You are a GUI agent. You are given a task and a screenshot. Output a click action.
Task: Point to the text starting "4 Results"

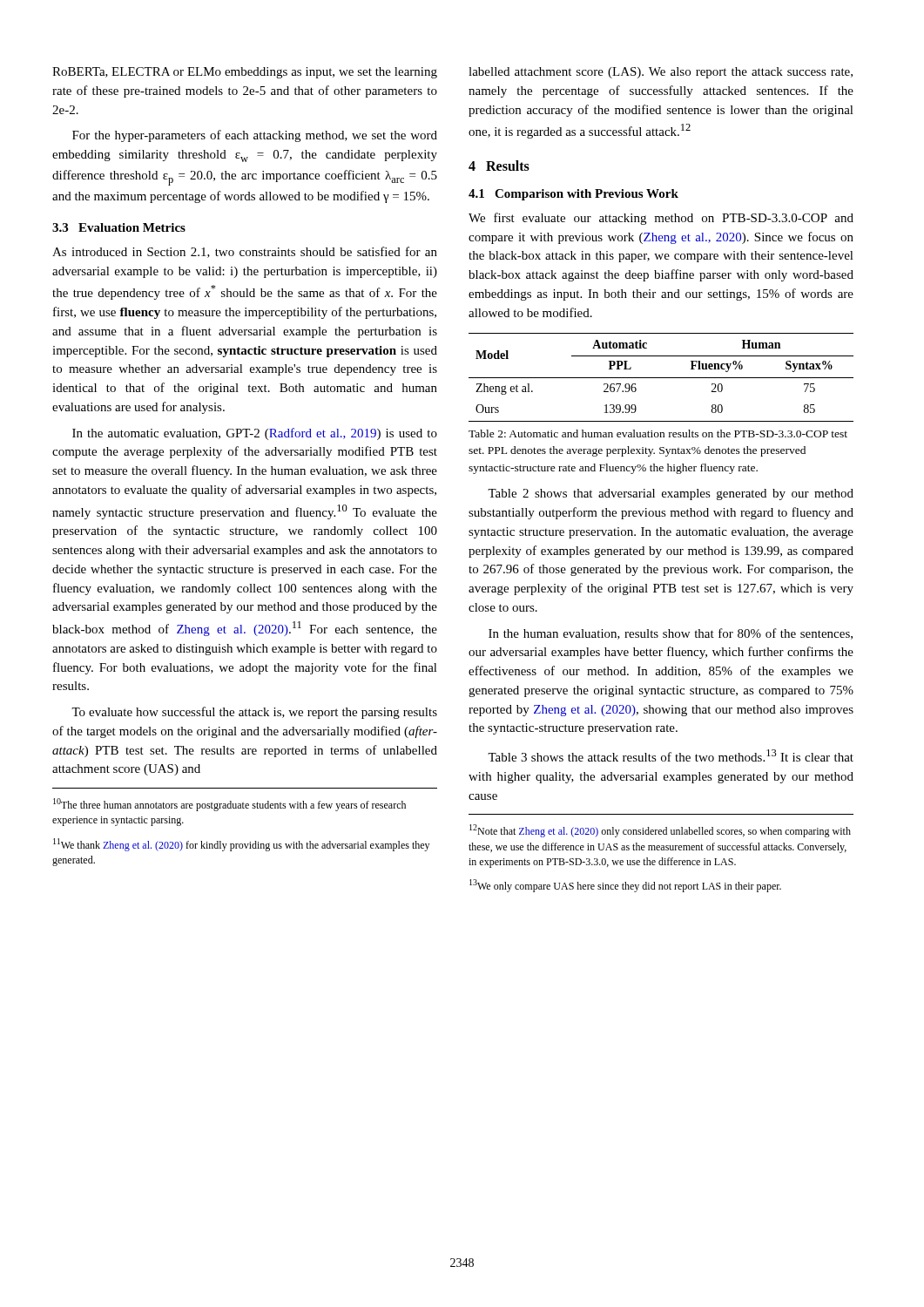click(499, 166)
